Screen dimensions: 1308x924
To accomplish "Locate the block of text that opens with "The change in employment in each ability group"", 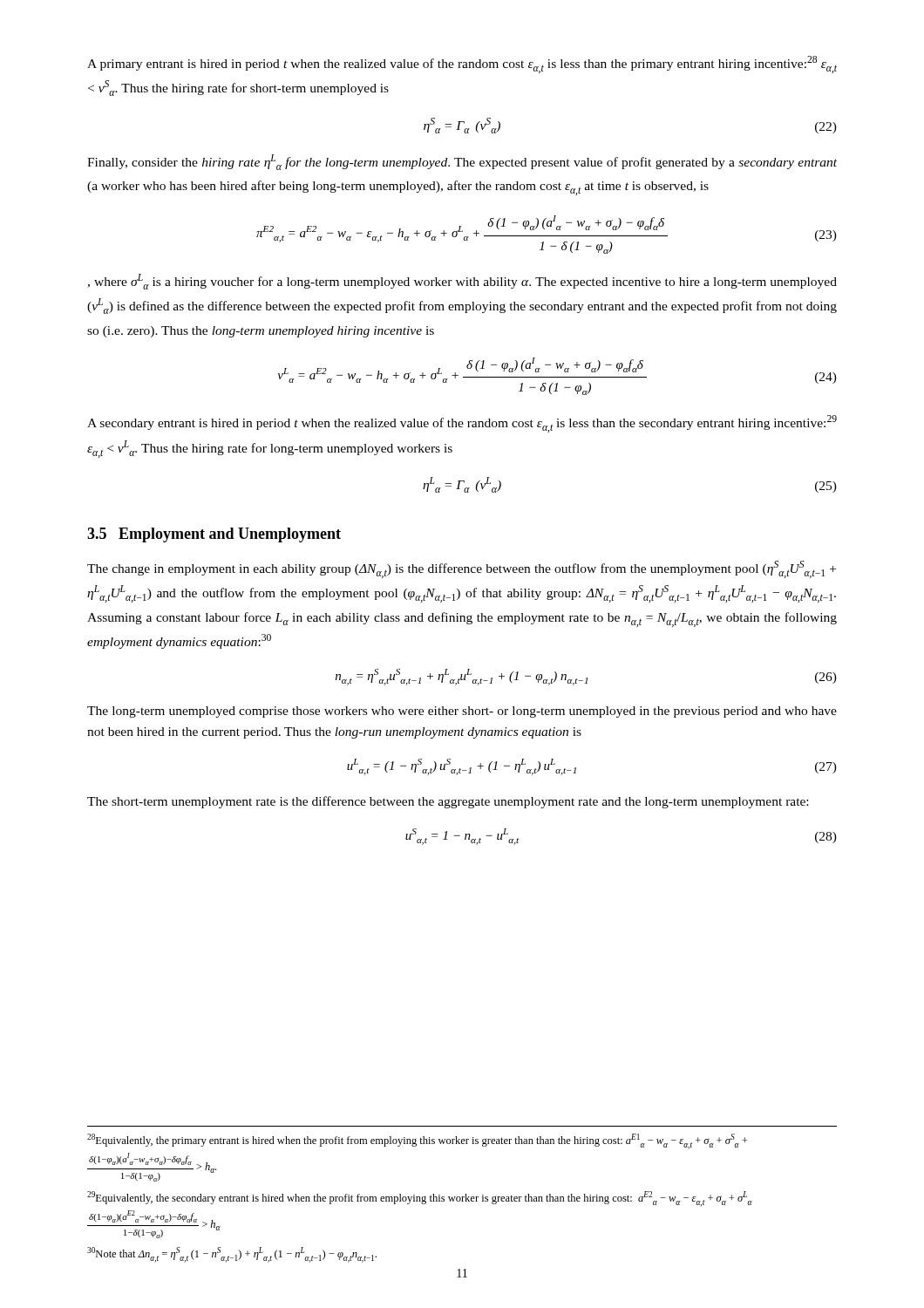I will (x=462, y=604).
